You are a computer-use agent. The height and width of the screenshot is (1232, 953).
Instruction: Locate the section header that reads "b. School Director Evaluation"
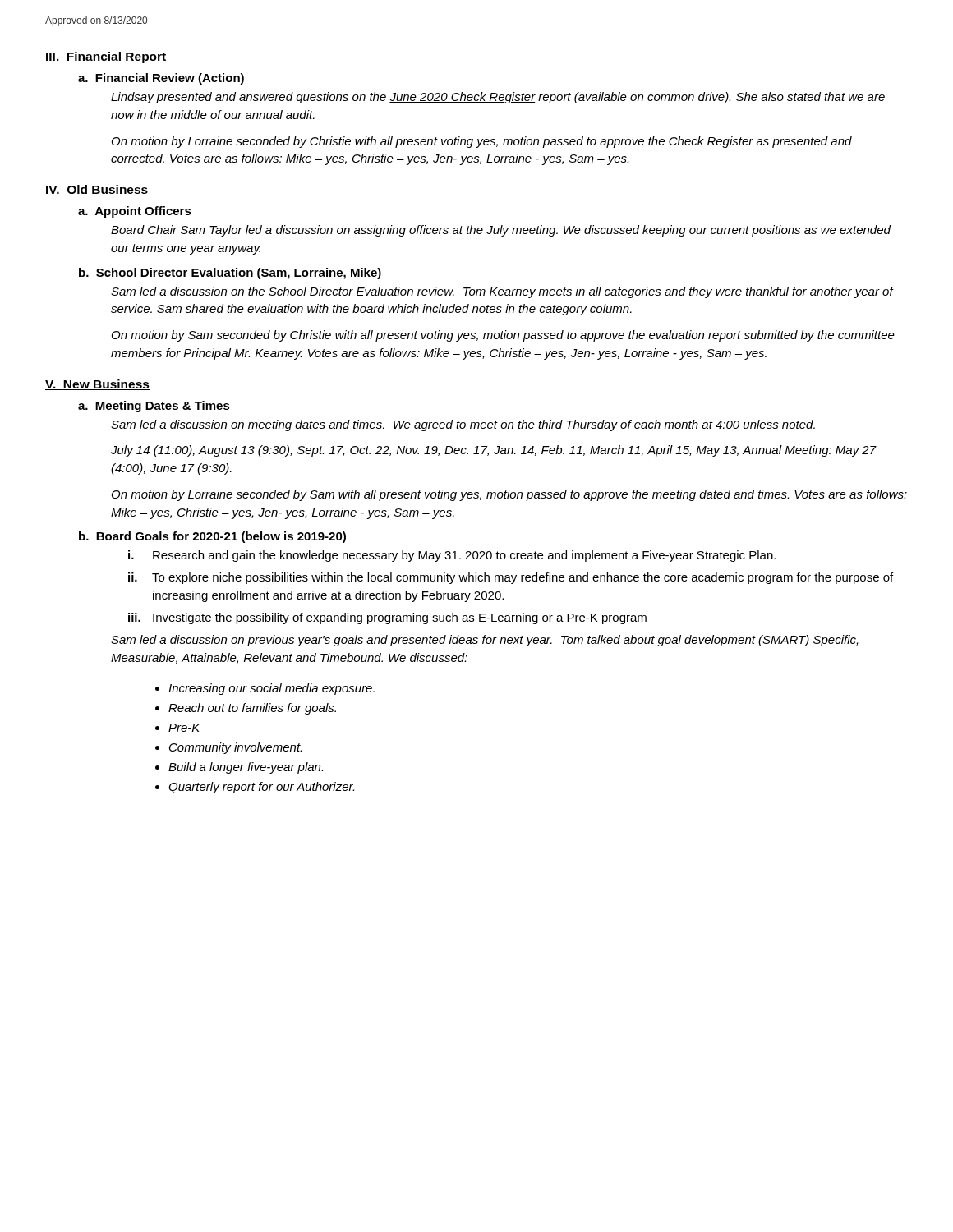pyautogui.click(x=230, y=272)
